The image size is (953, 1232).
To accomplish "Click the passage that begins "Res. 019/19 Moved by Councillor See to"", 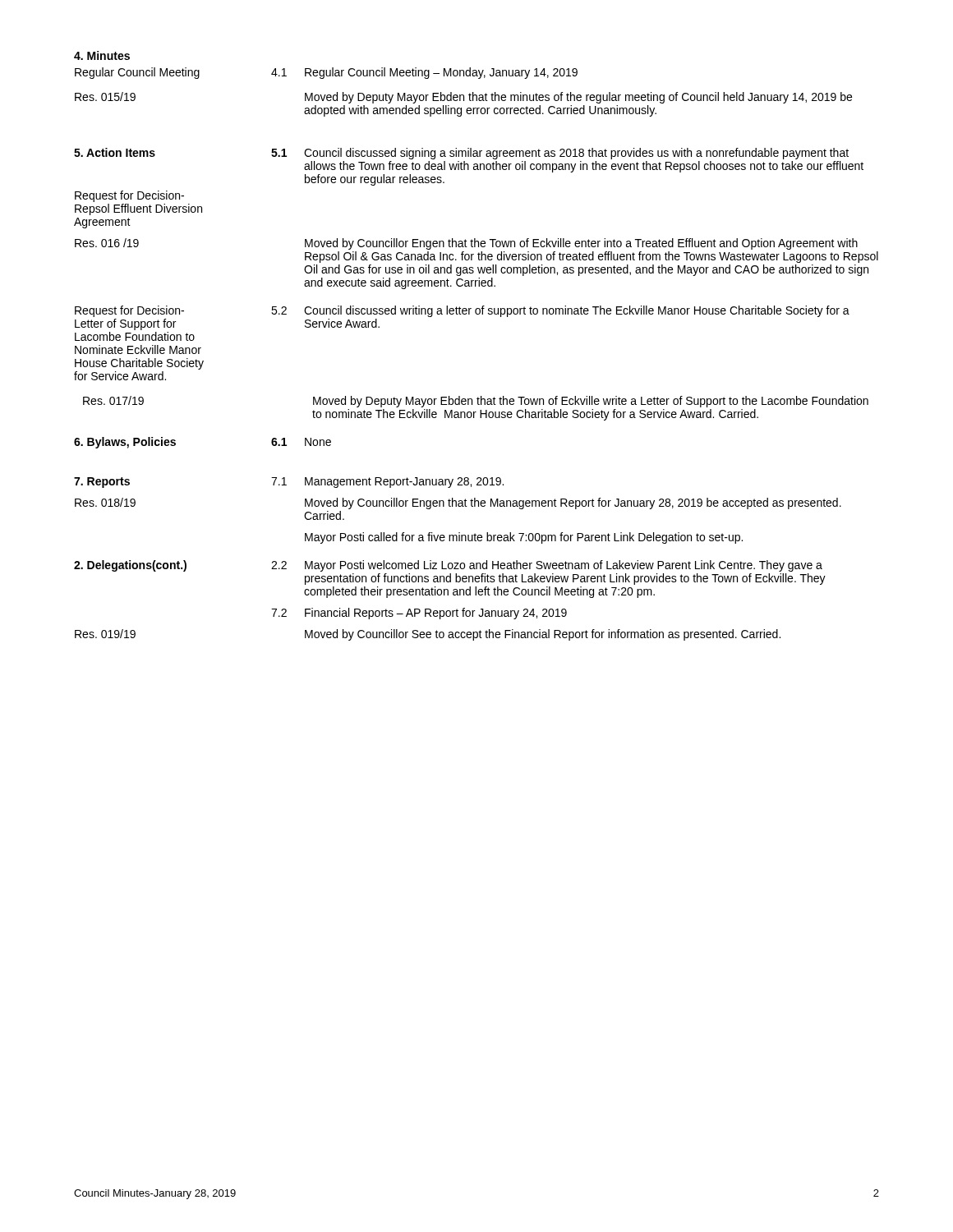I will click(476, 634).
